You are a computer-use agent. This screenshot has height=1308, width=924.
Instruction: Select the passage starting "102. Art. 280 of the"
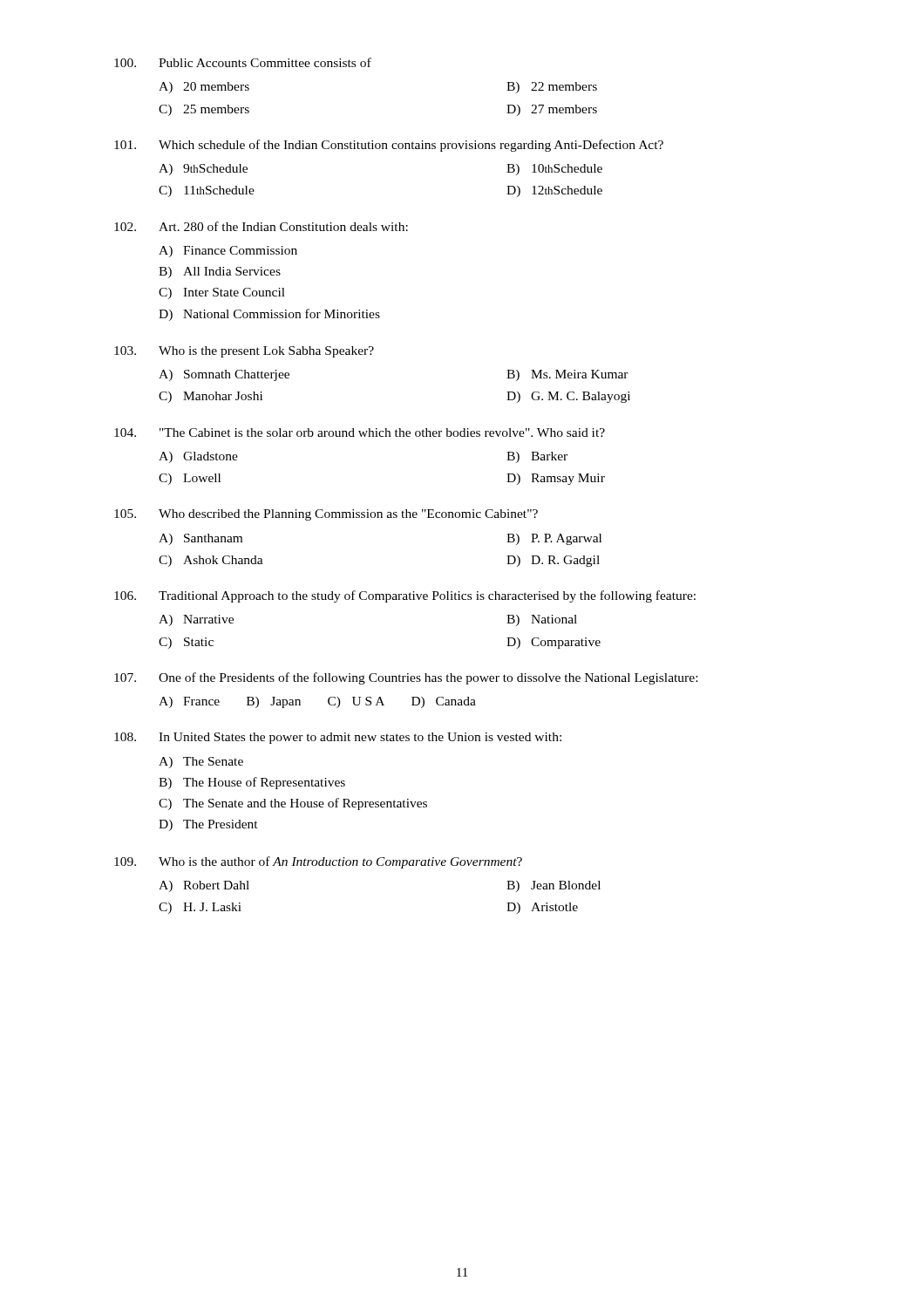(x=261, y=226)
